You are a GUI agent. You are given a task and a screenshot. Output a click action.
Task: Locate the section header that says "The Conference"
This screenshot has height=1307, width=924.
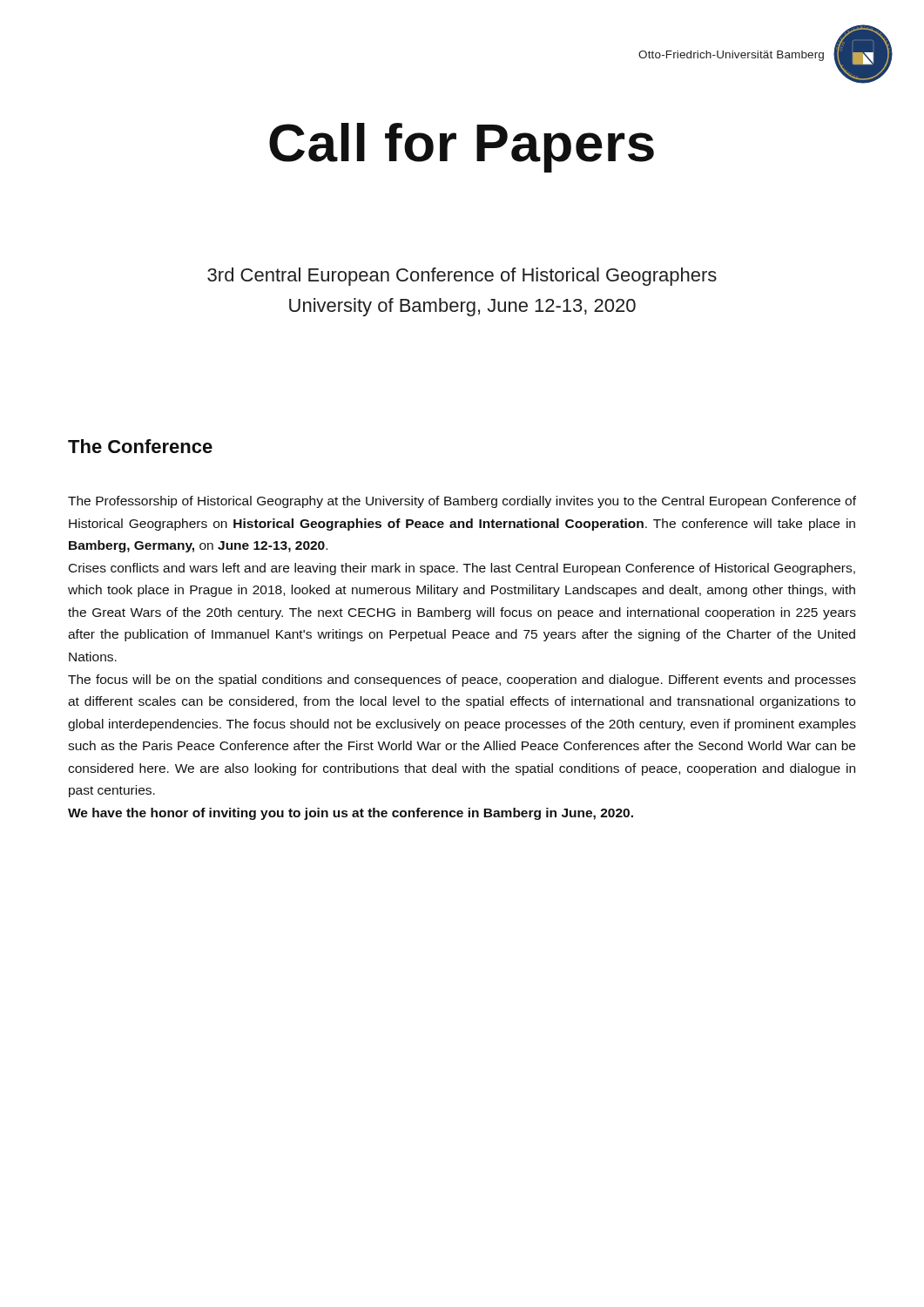pos(140,447)
